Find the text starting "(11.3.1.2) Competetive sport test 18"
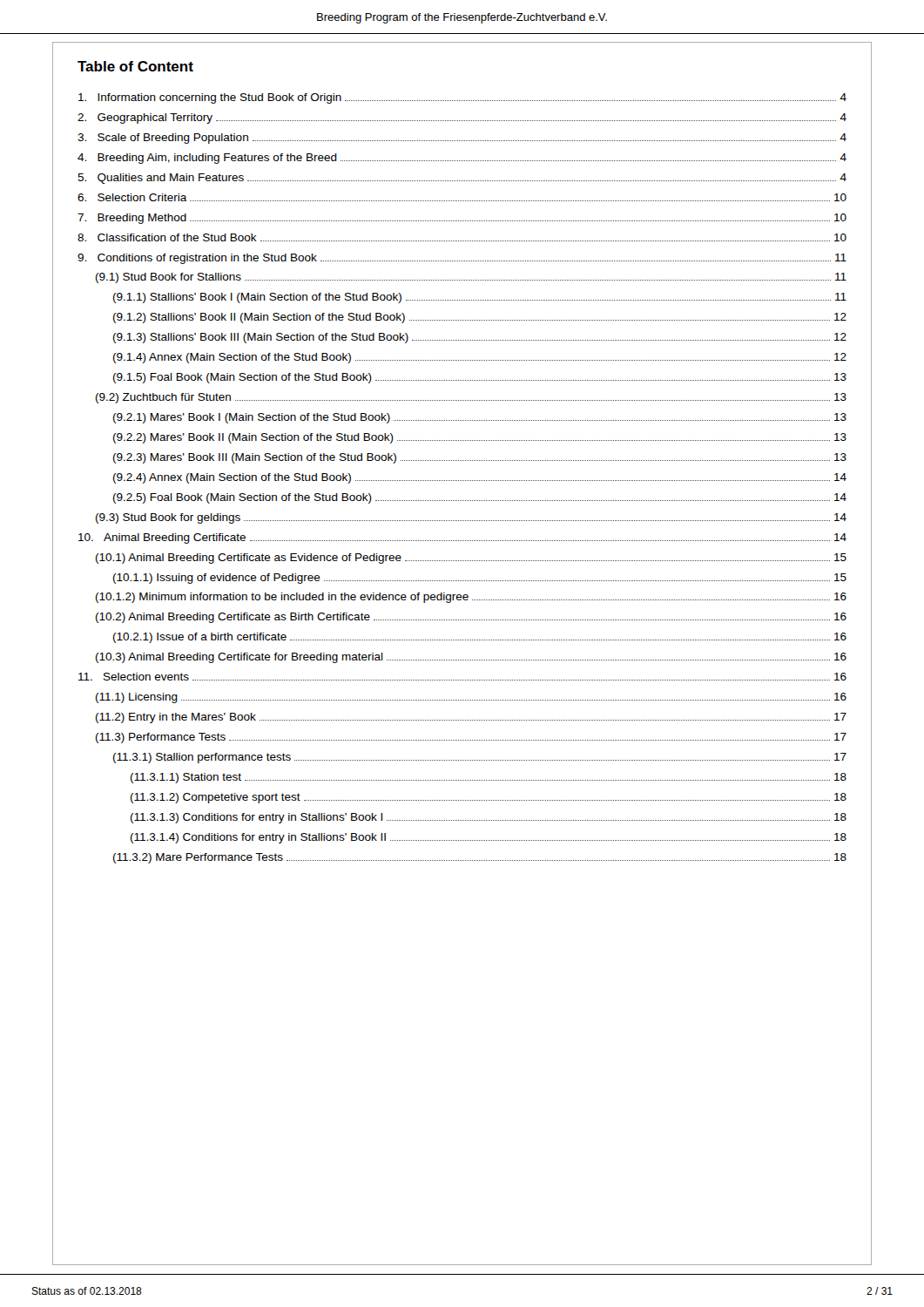The image size is (924, 1307). click(x=488, y=797)
